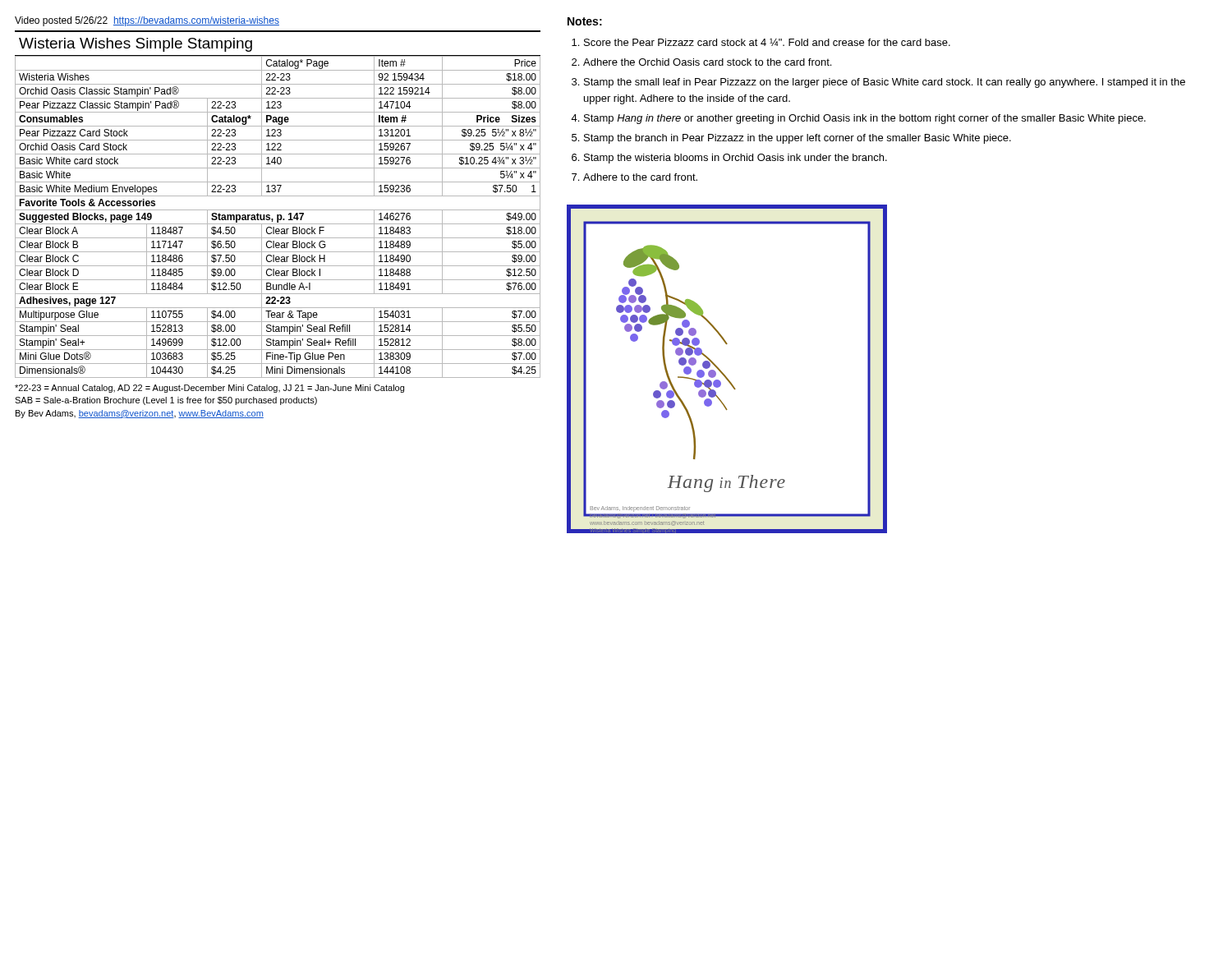Locate the text starting "Adhere to the card front."
Image resolution: width=1232 pixels, height=953 pixels.
click(641, 177)
